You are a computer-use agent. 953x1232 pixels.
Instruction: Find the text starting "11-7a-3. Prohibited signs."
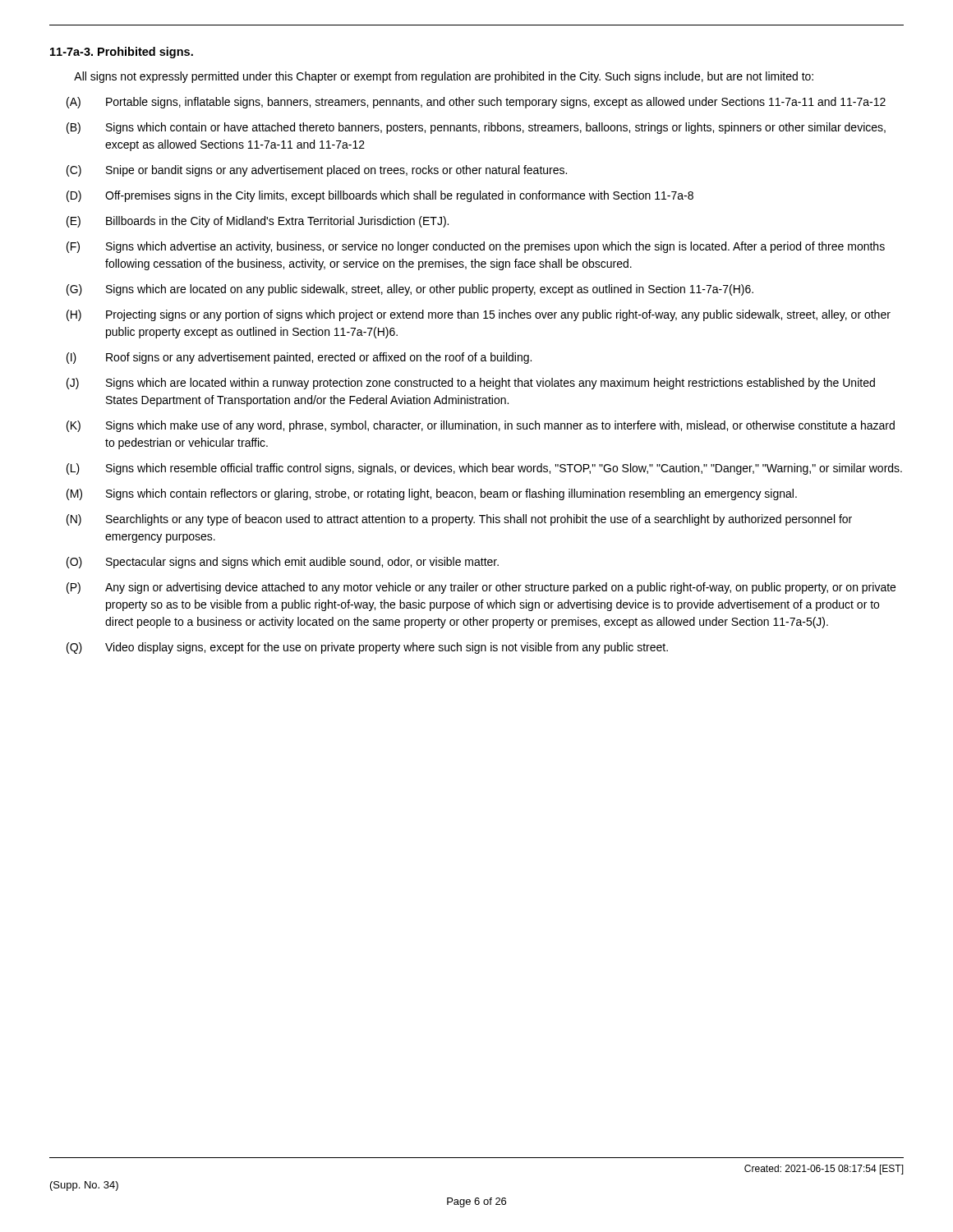tap(121, 52)
